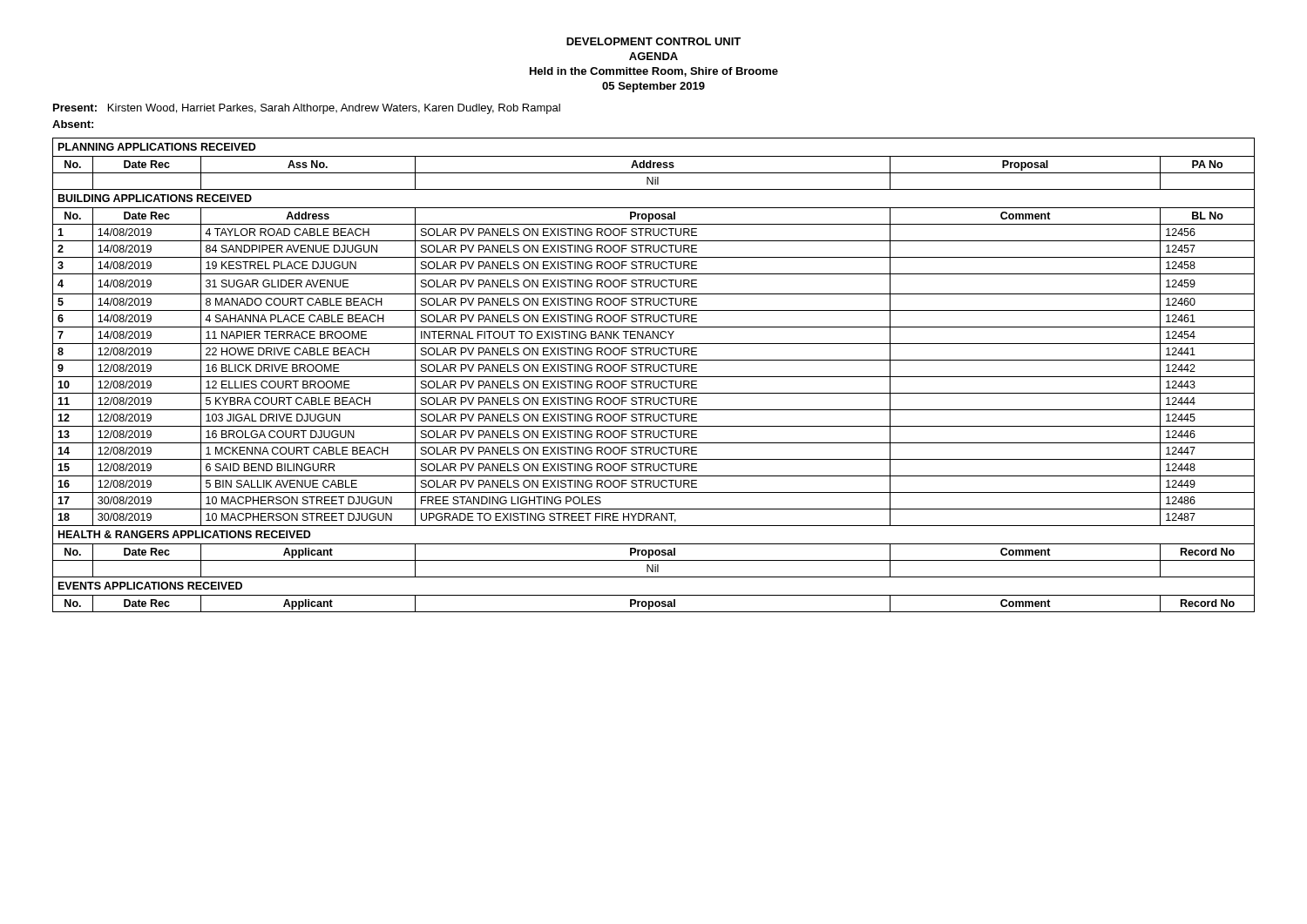
Task: Select the title containing "05 September 2019"
Action: pyautogui.click(x=654, y=86)
